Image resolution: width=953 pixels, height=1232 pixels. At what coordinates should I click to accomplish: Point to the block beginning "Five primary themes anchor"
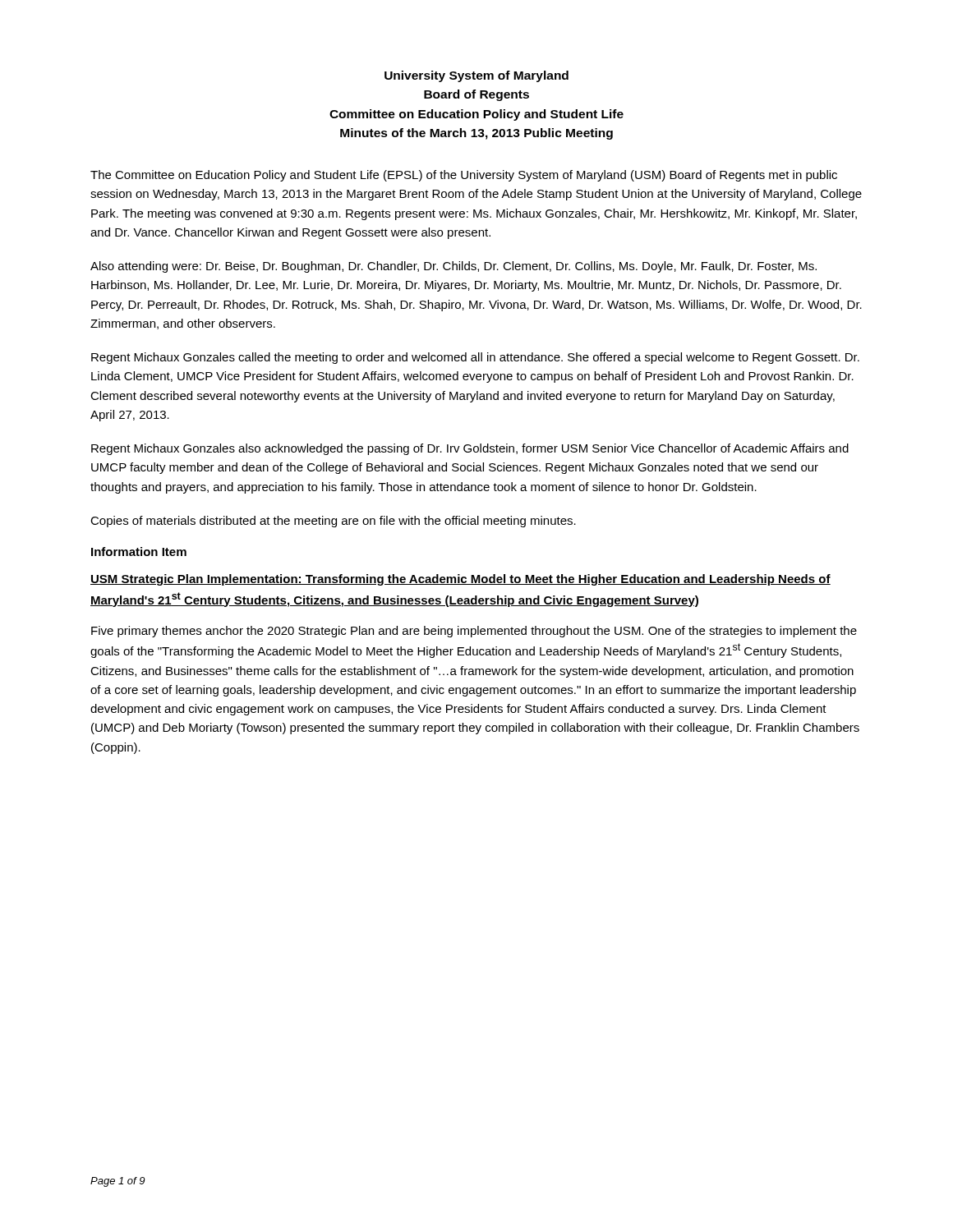475,689
